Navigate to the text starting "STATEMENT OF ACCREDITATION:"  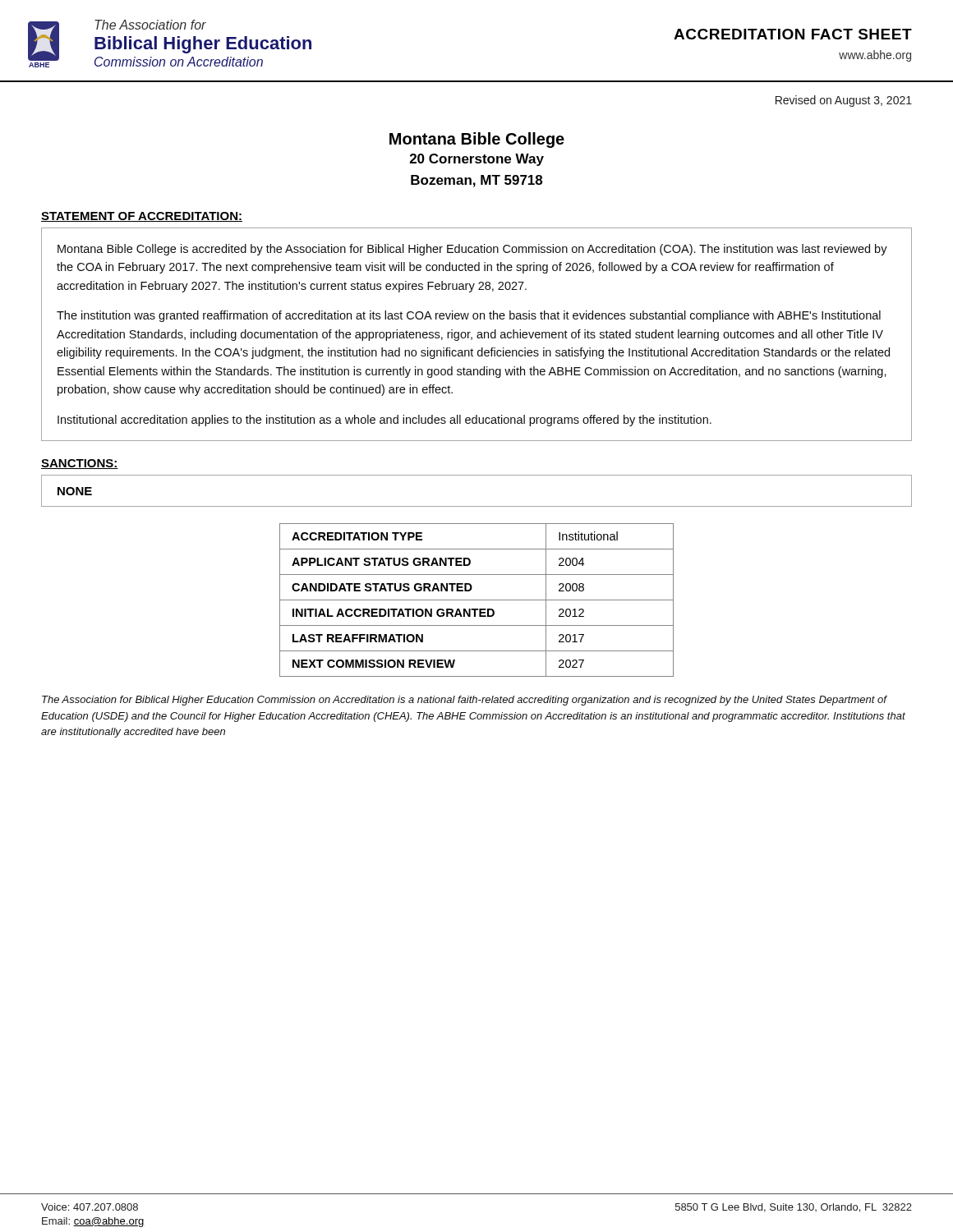coord(142,216)
